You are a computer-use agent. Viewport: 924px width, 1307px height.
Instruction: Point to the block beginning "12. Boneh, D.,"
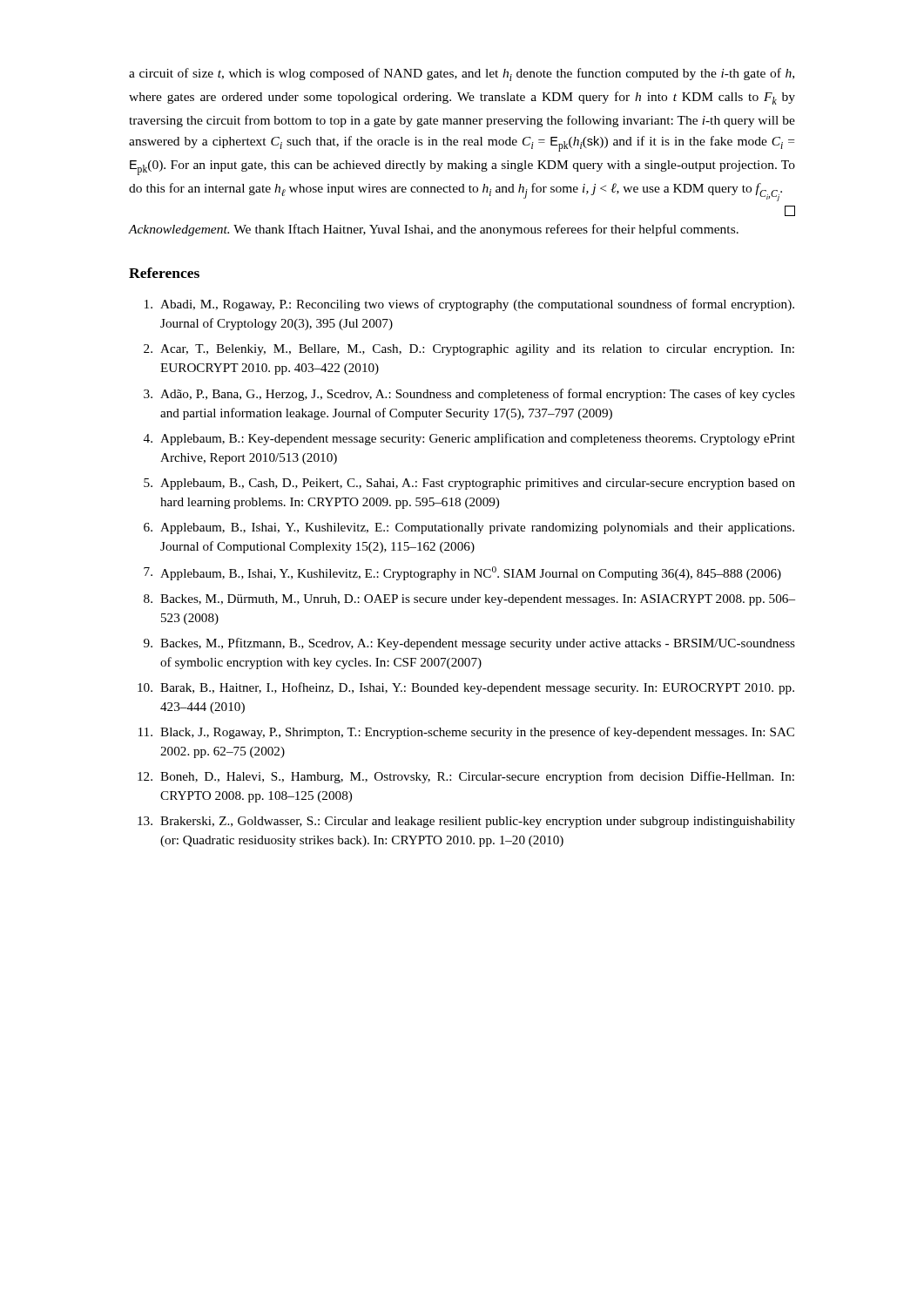click(462, 786)
